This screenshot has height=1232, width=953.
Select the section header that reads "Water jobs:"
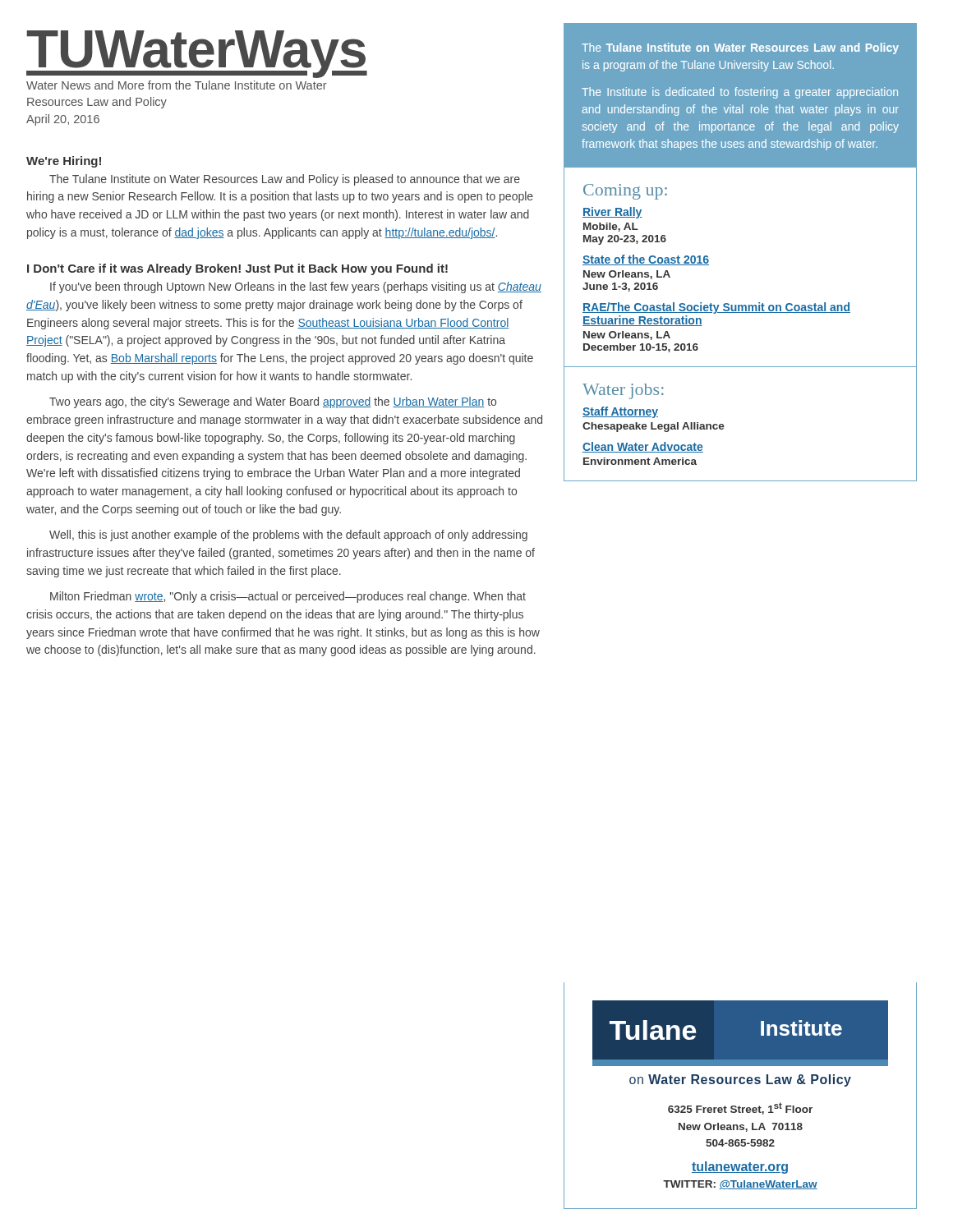(623, 391)
